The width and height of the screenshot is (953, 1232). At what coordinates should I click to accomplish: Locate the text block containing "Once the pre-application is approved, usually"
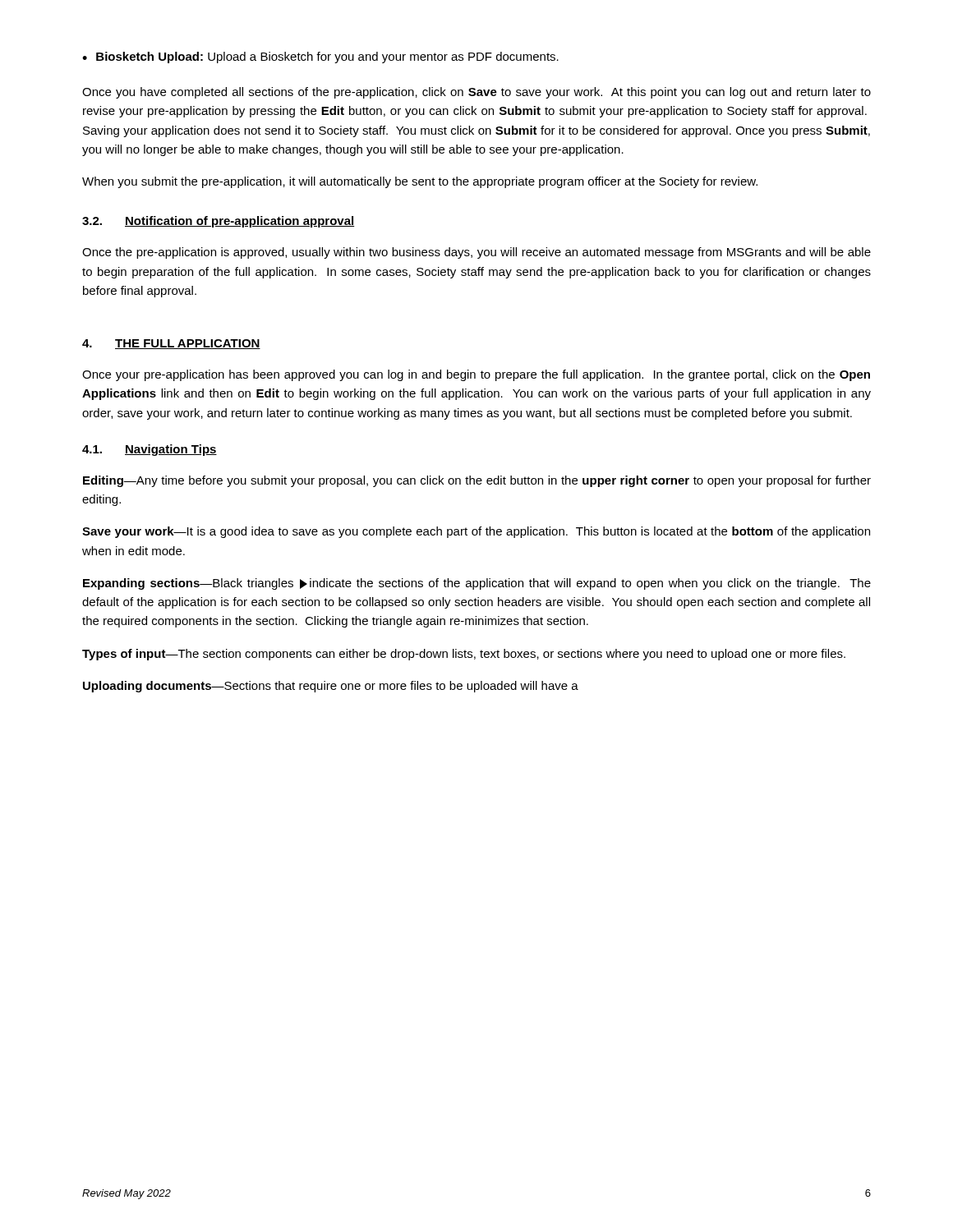[x=476, y=271]
